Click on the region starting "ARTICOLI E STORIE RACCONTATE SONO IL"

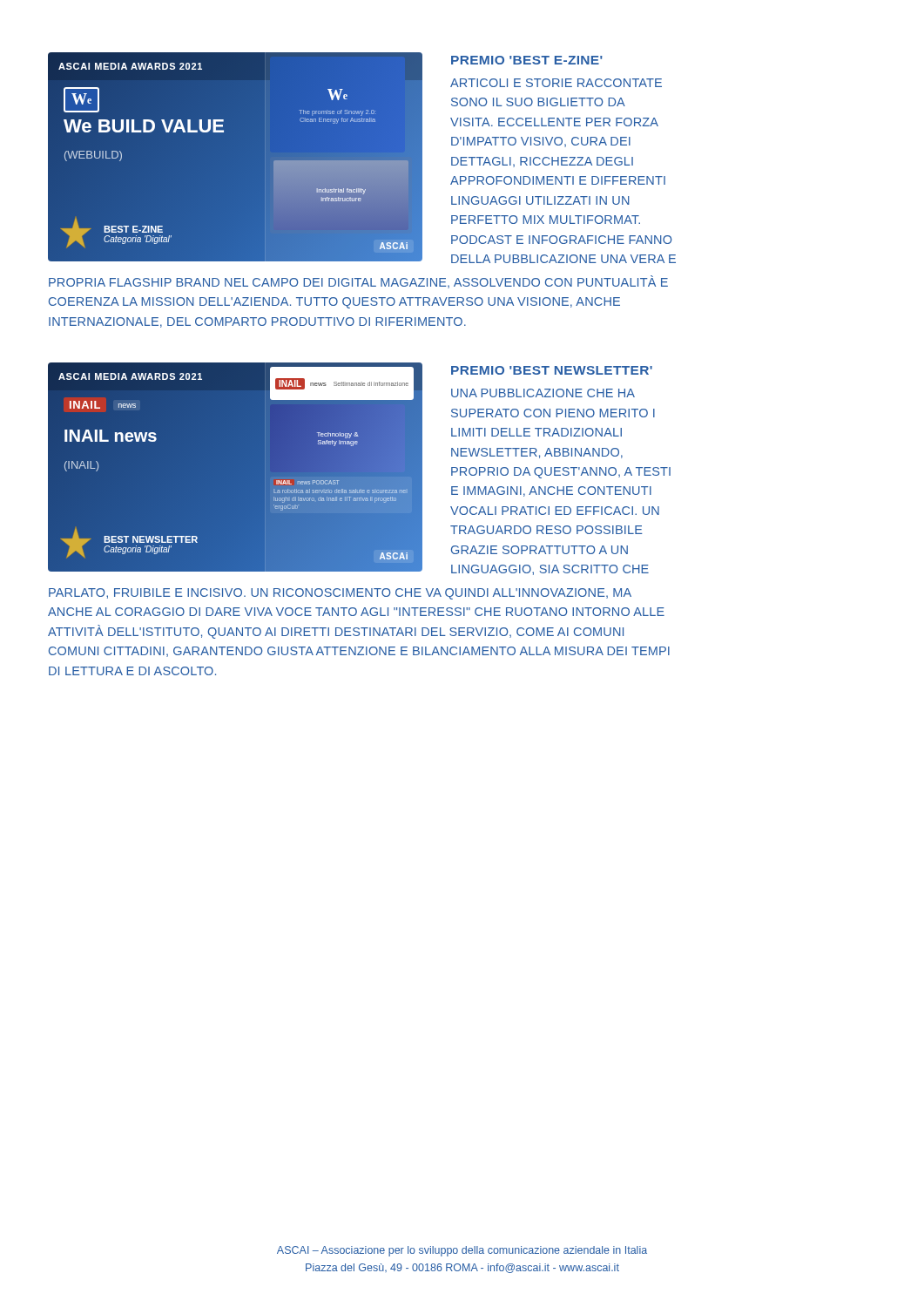point(563,171)
